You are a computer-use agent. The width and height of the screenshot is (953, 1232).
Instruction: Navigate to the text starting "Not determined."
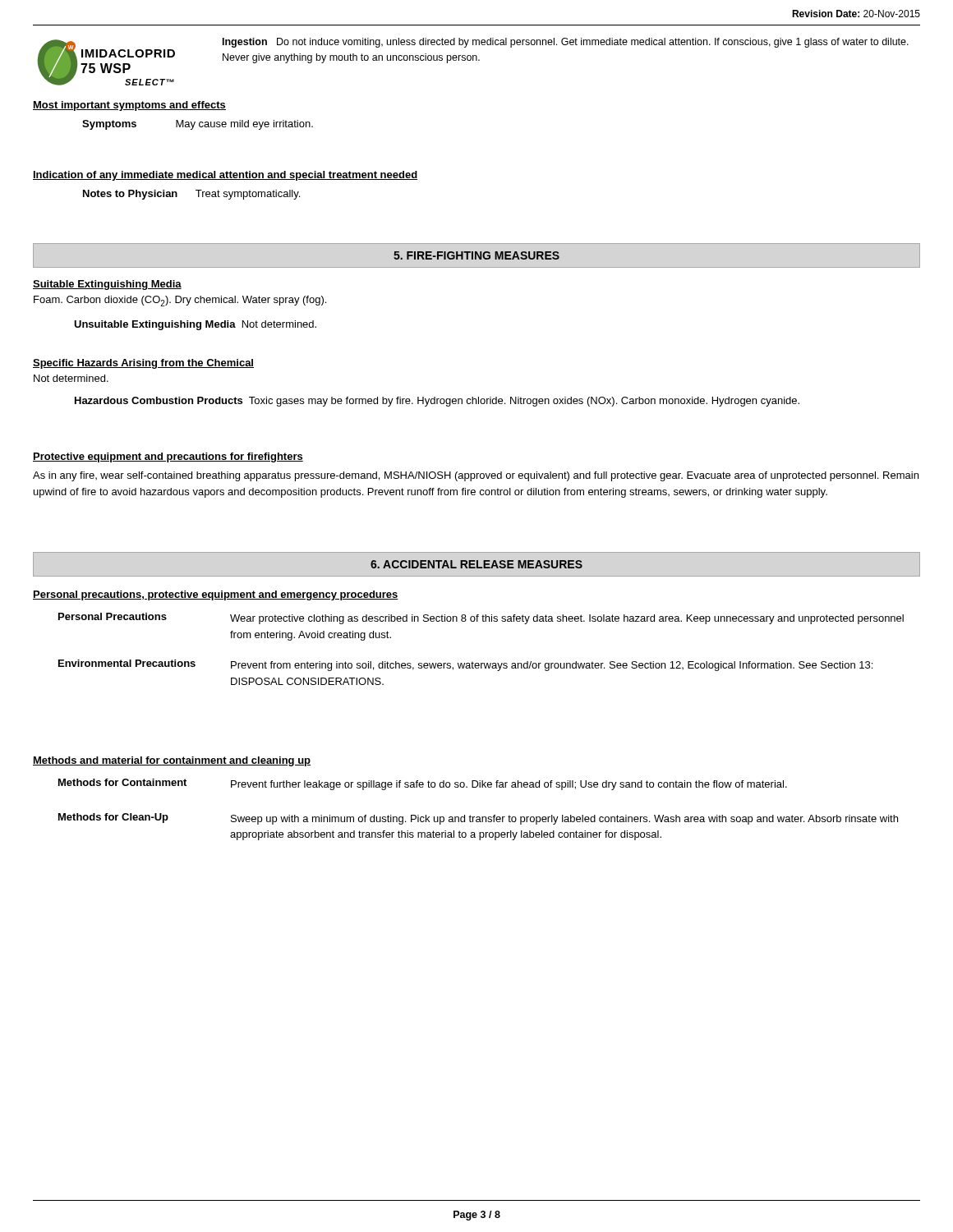(71, 378)
